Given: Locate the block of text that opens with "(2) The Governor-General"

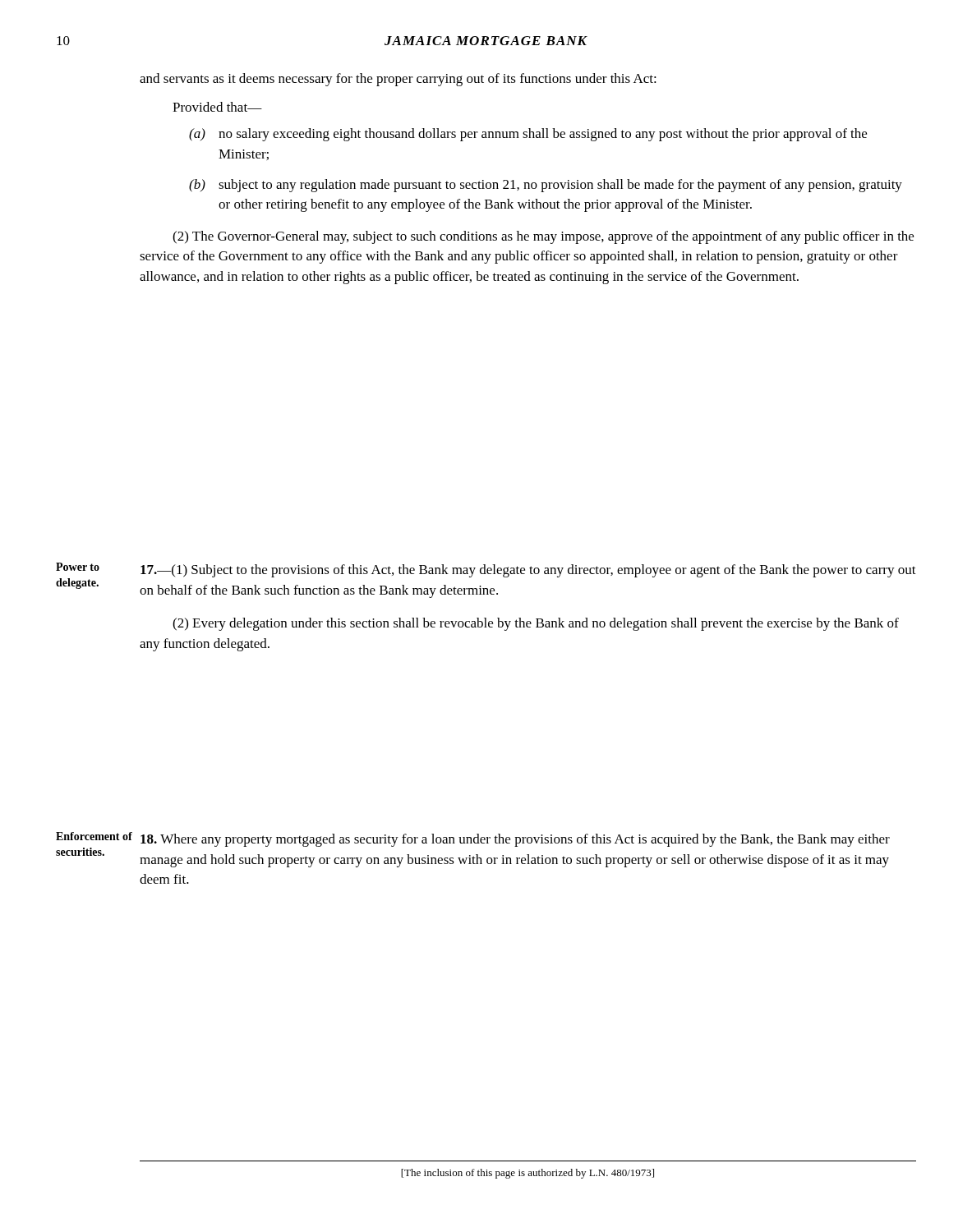Looking at the screenshot, I should tap(527, 256).
